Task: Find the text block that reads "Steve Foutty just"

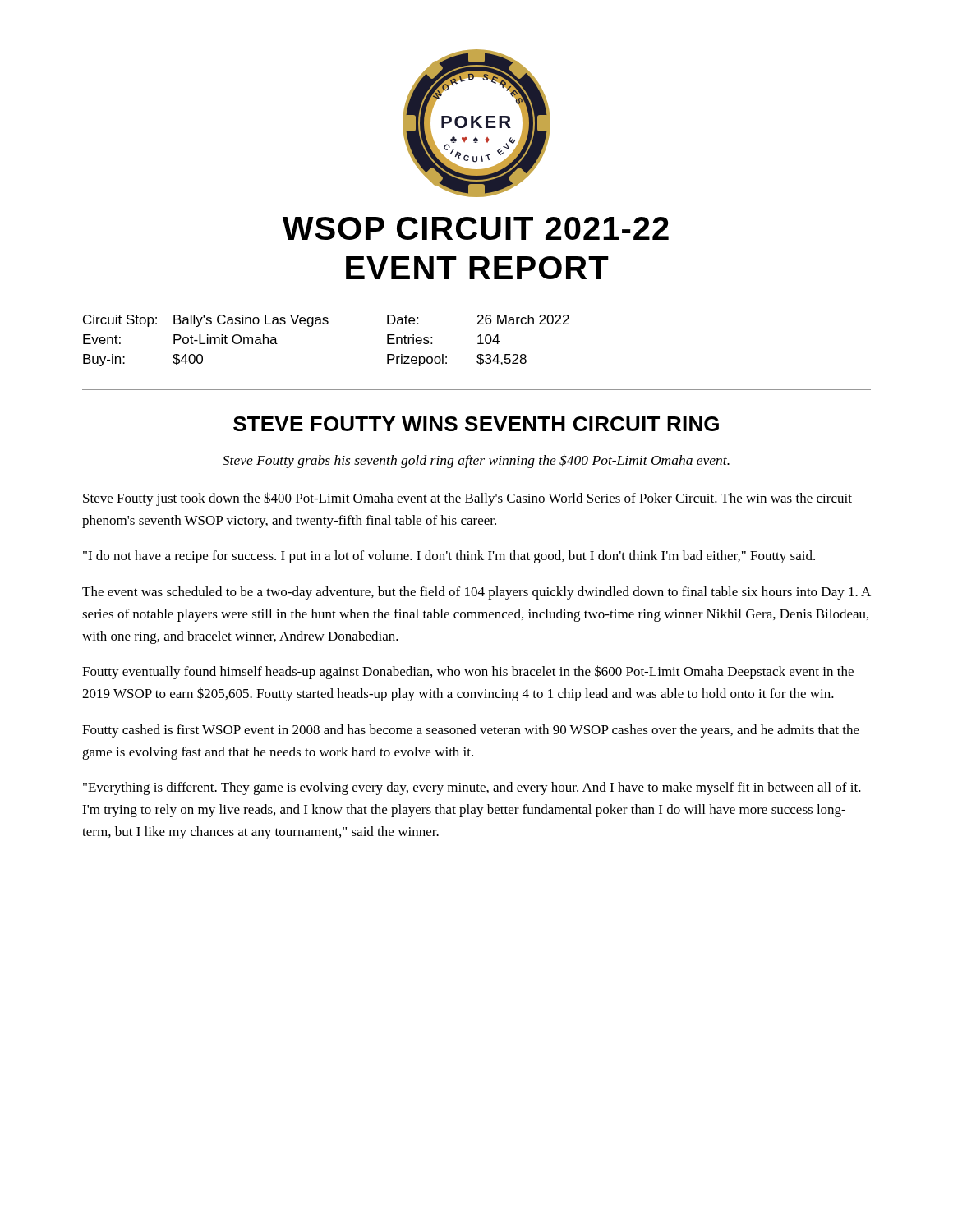Action: pos(467,509)
